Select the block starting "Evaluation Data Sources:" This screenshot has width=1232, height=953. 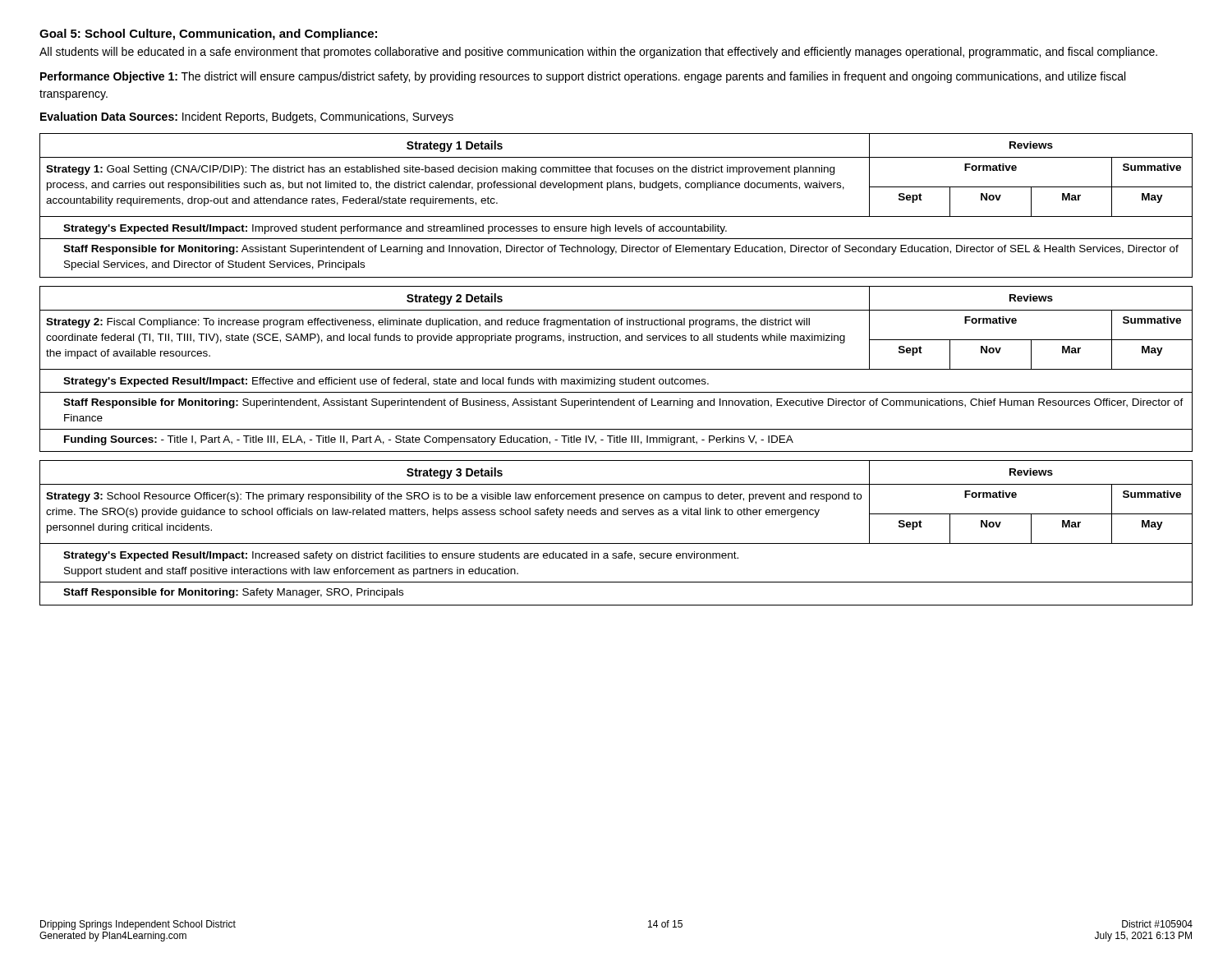pyautogui.click(x=246, y=117)
